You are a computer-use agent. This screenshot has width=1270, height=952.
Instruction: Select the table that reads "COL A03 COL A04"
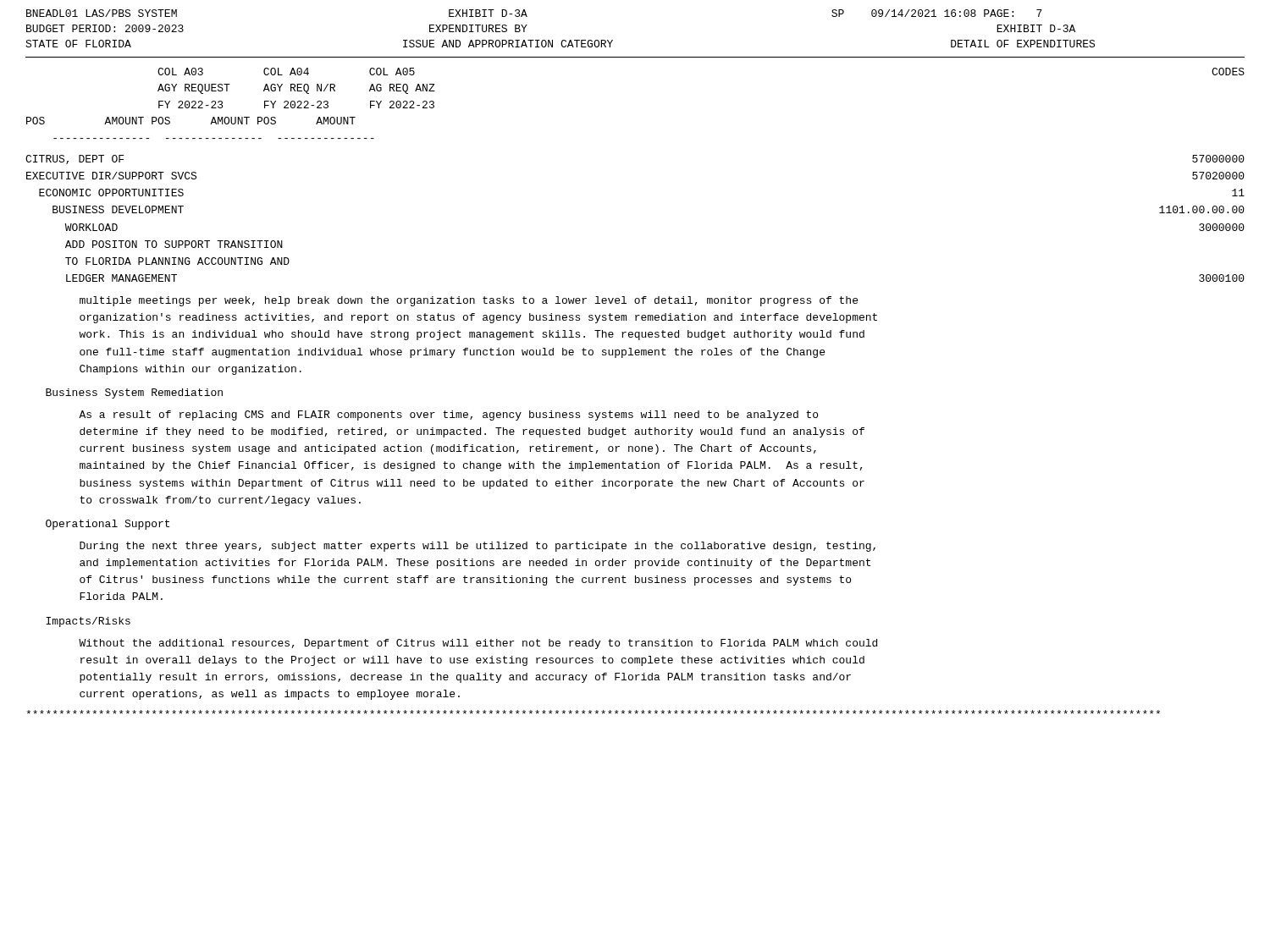point(635,103)
